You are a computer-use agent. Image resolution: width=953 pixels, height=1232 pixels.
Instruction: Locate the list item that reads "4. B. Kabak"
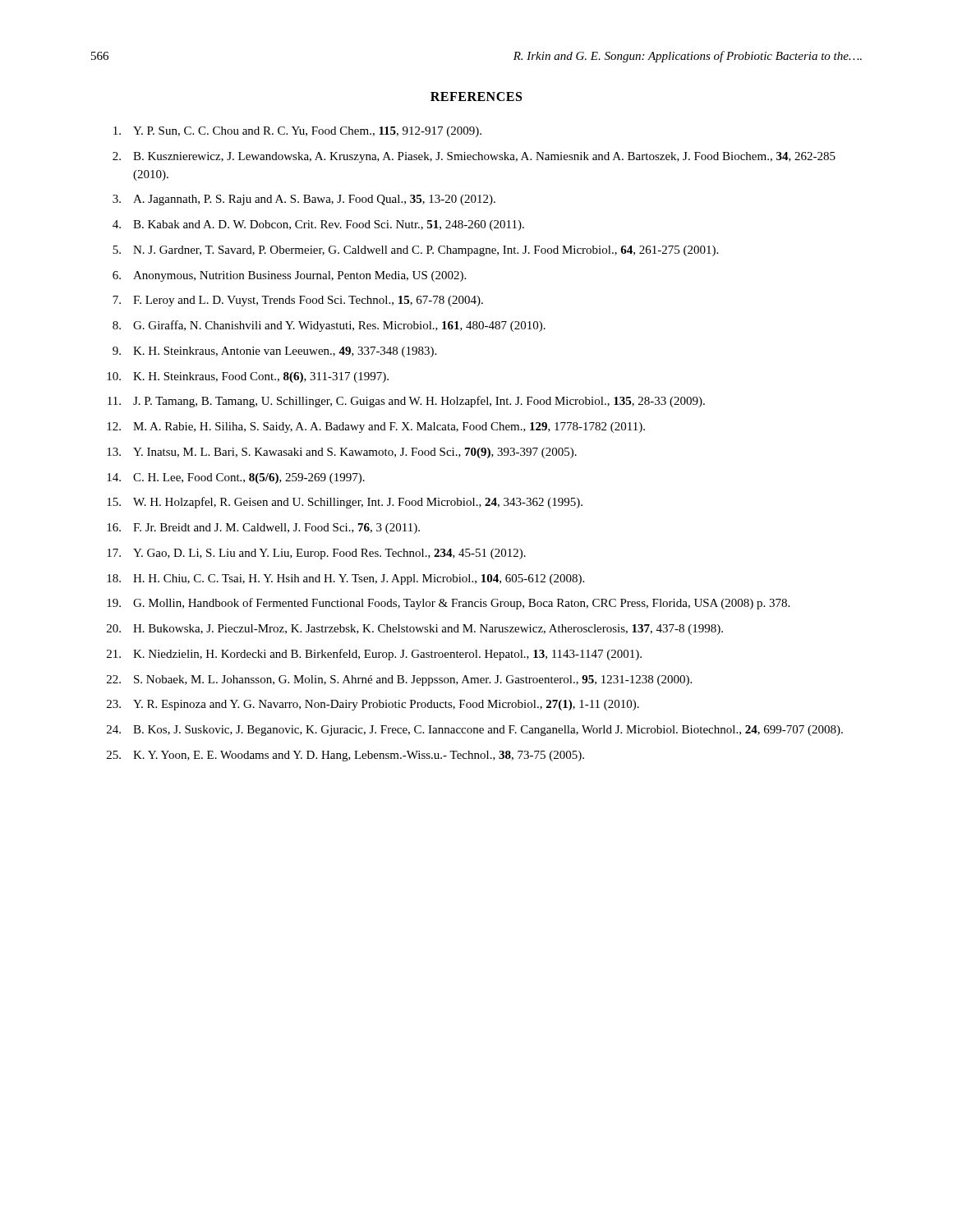[x=476, y=225]
